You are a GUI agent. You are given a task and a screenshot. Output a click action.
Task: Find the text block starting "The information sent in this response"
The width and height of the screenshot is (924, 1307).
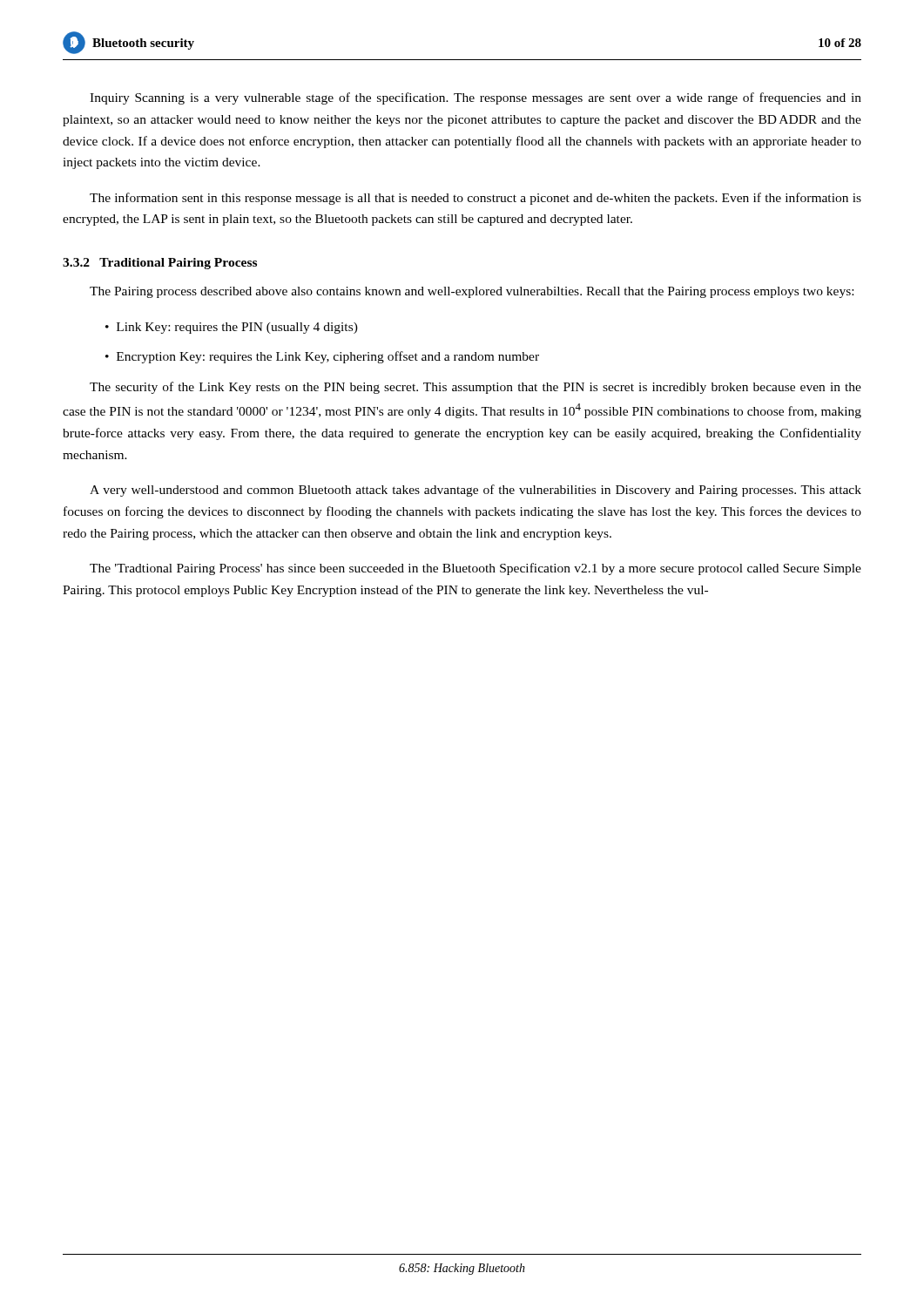[x=462, y=209]
